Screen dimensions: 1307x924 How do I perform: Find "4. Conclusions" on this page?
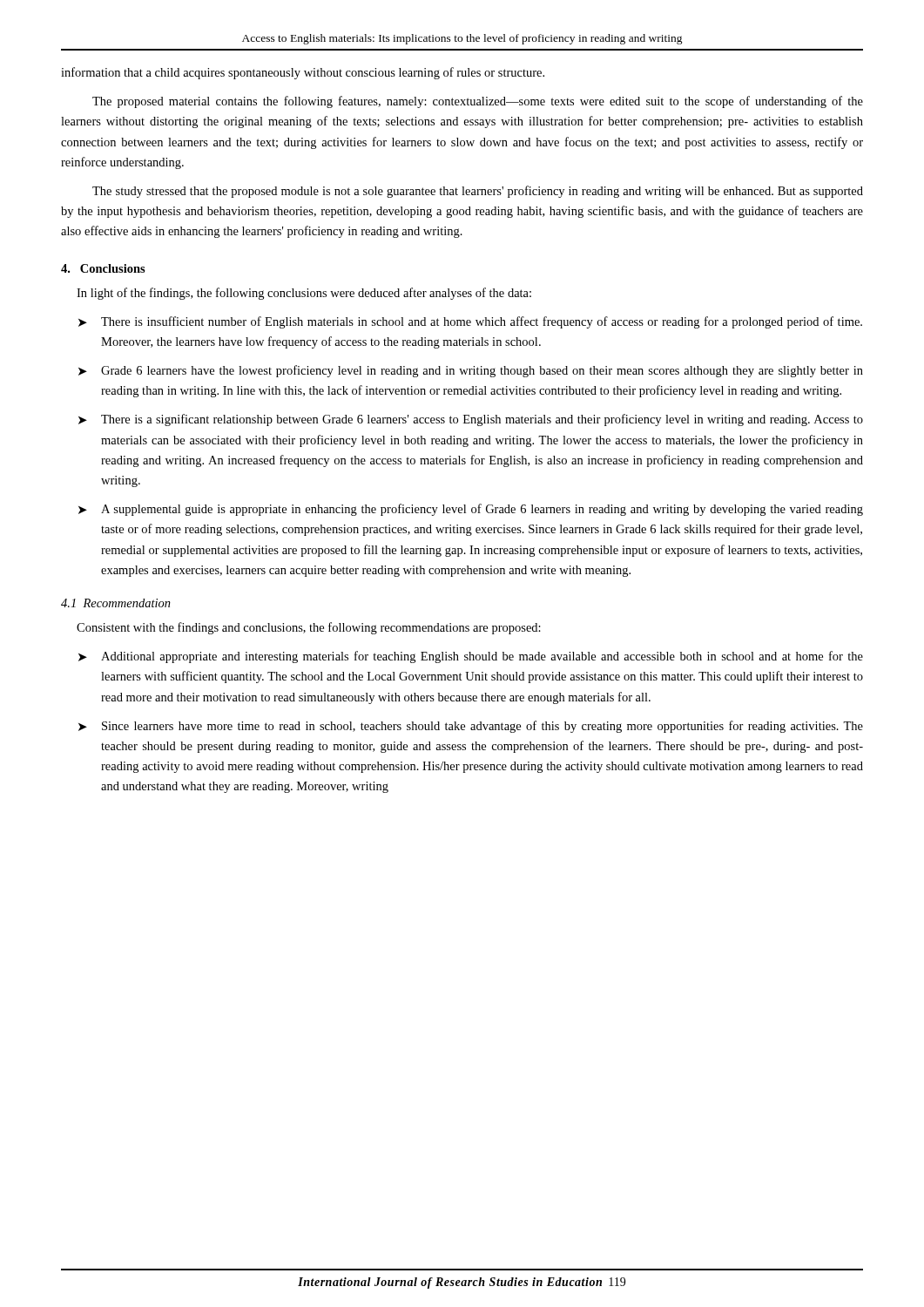pyautogui.click(x=103, y=268)
